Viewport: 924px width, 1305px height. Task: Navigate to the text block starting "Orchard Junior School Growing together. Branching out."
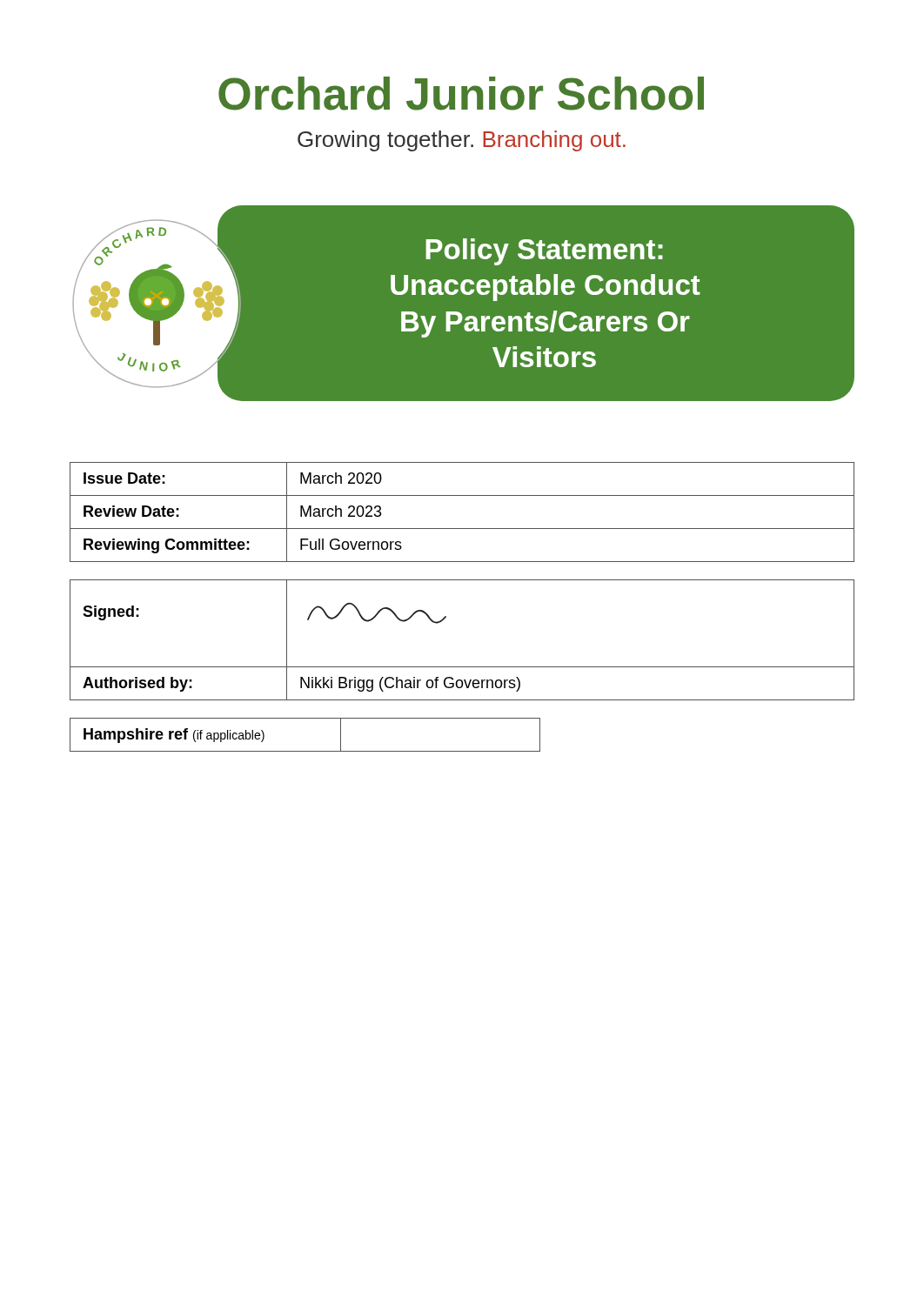click(462, 111)
